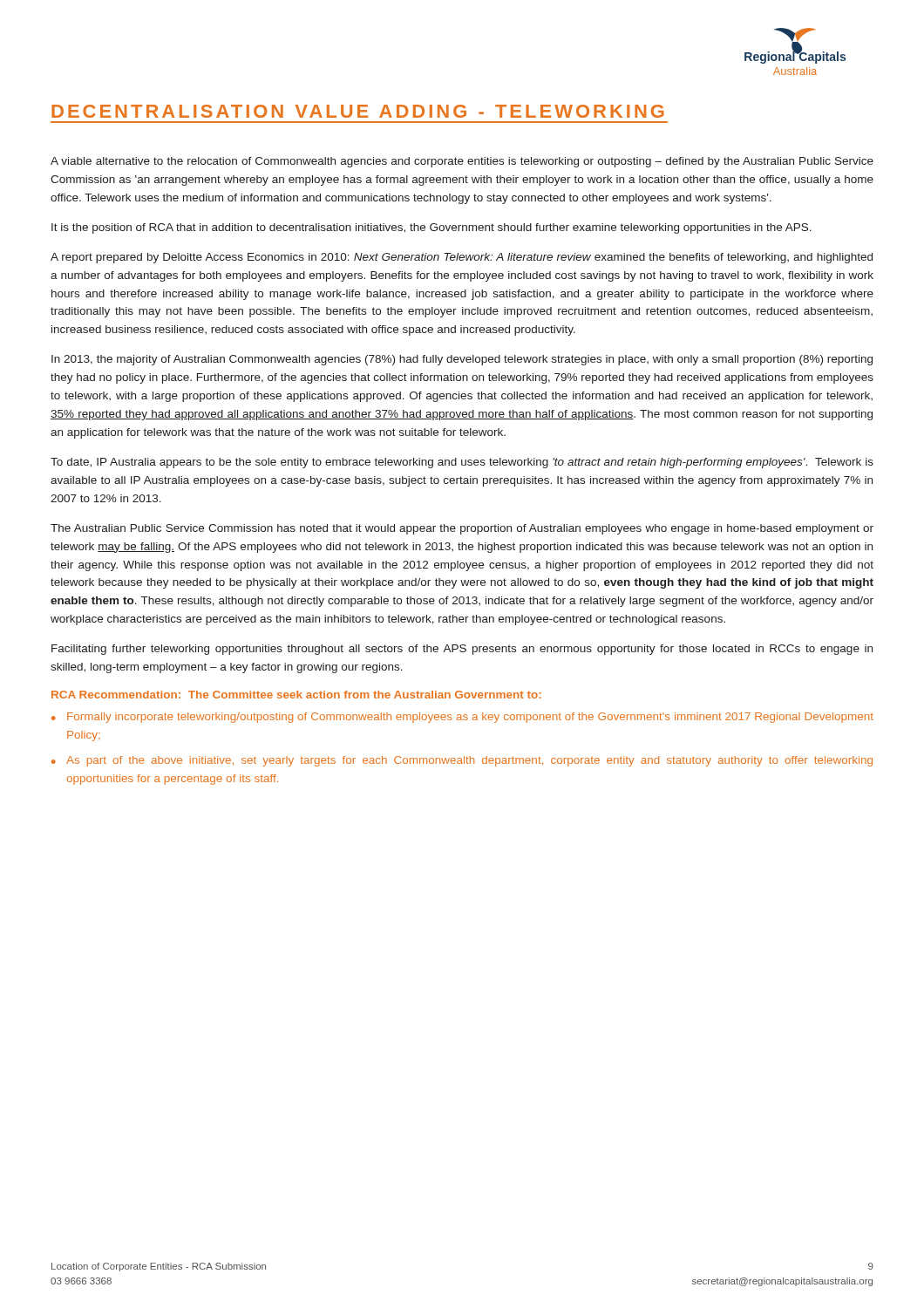Click on the list item containing "• As part of the above"
Viewport: 924px width, 1308px height.
coord(462,770)
